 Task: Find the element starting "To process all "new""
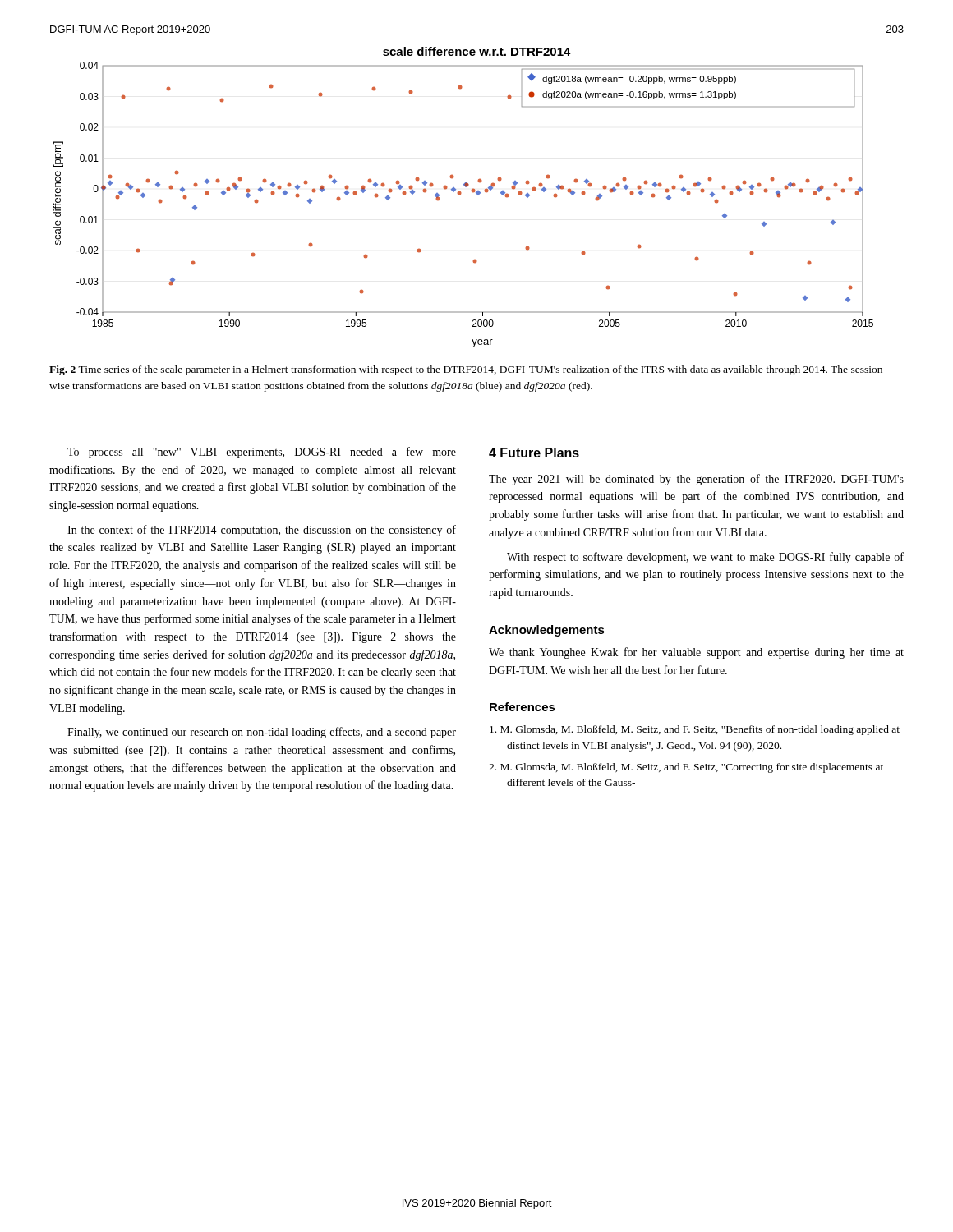[253, 619]
